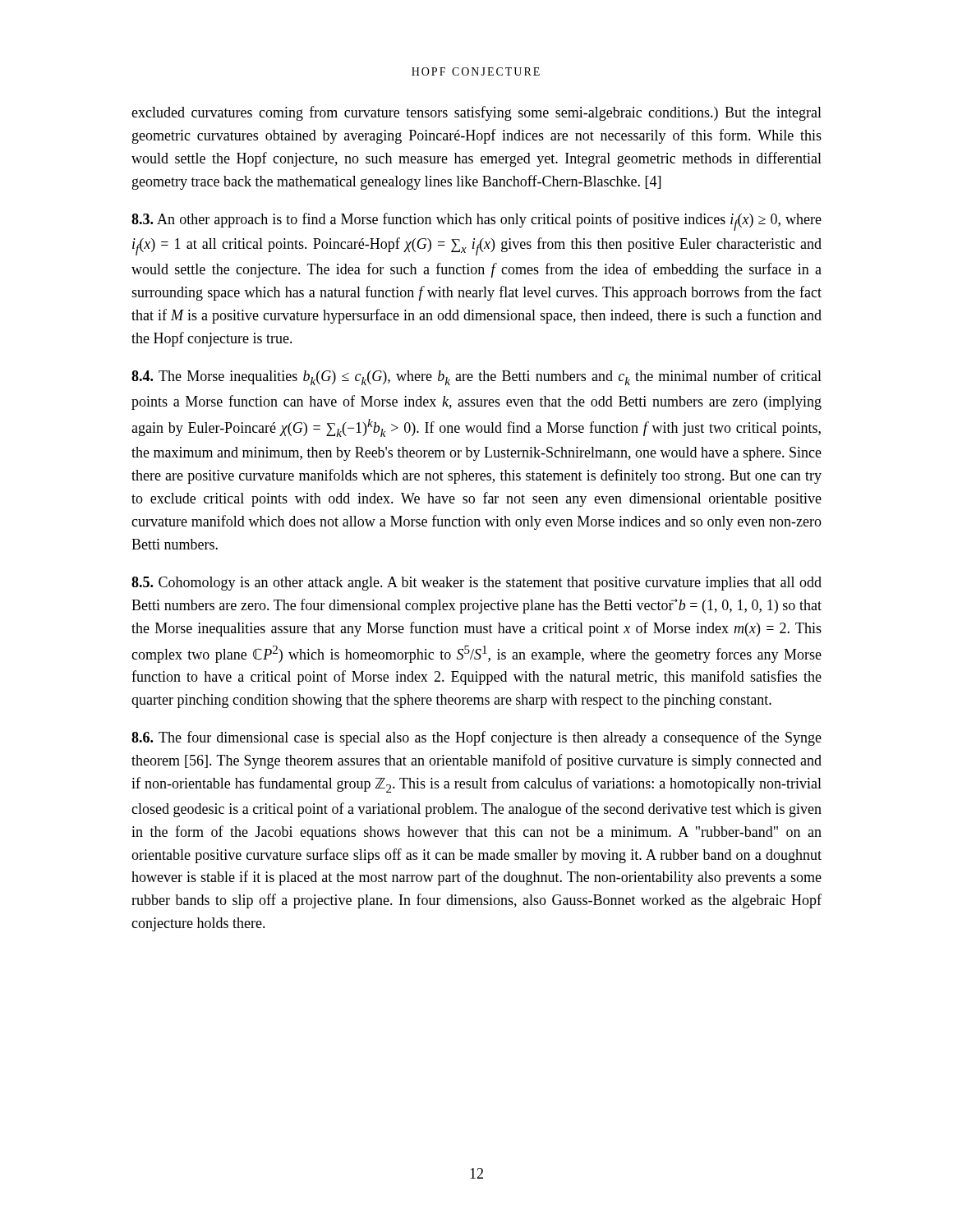Select the text block containing "6. The four"
Viewport: 953px width, 1232px height.
click(476, 831)
